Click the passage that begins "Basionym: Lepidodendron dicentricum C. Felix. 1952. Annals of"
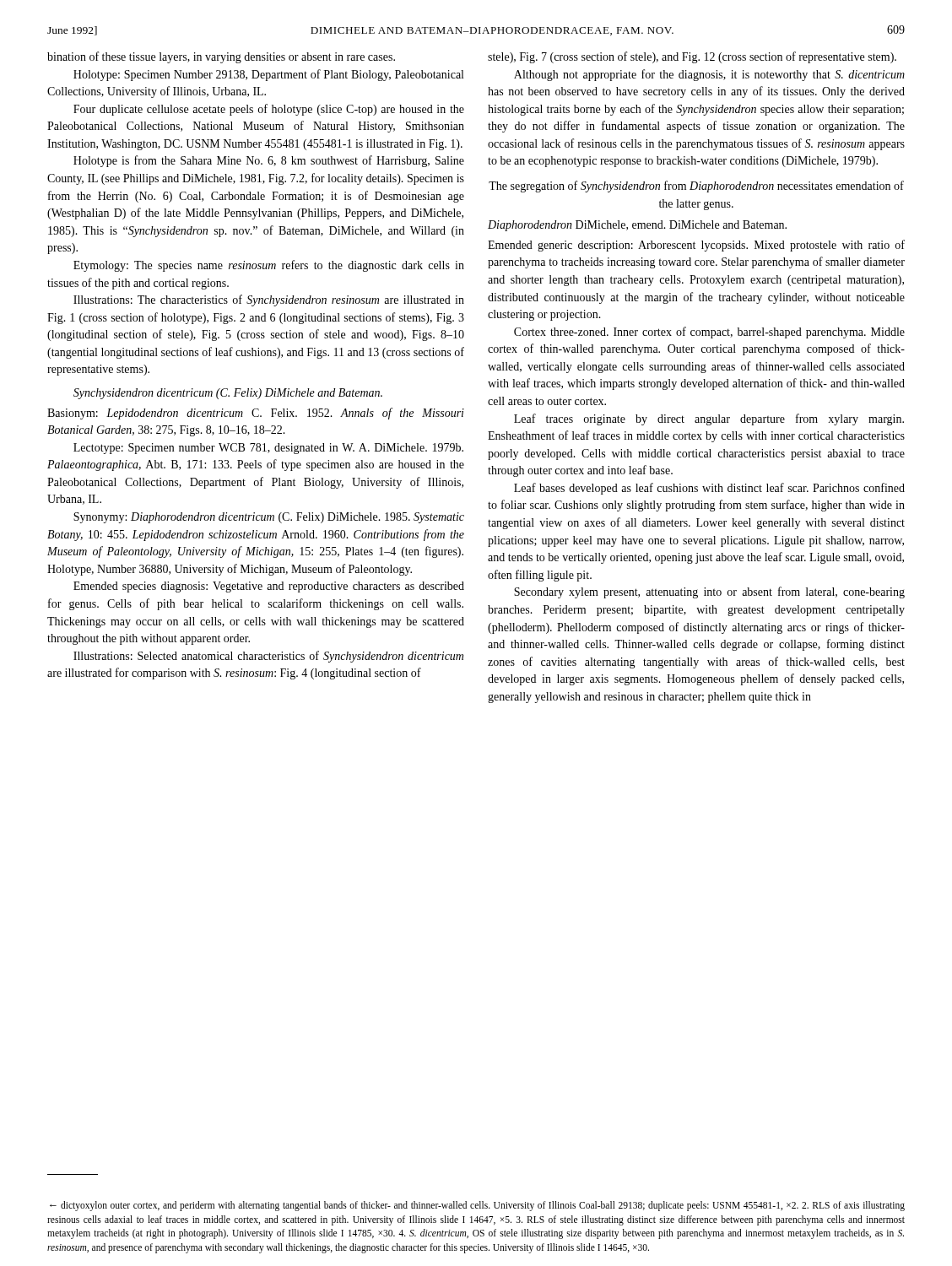The width and height of the screenshot is (952, 1266). click(x=256, y=544)
